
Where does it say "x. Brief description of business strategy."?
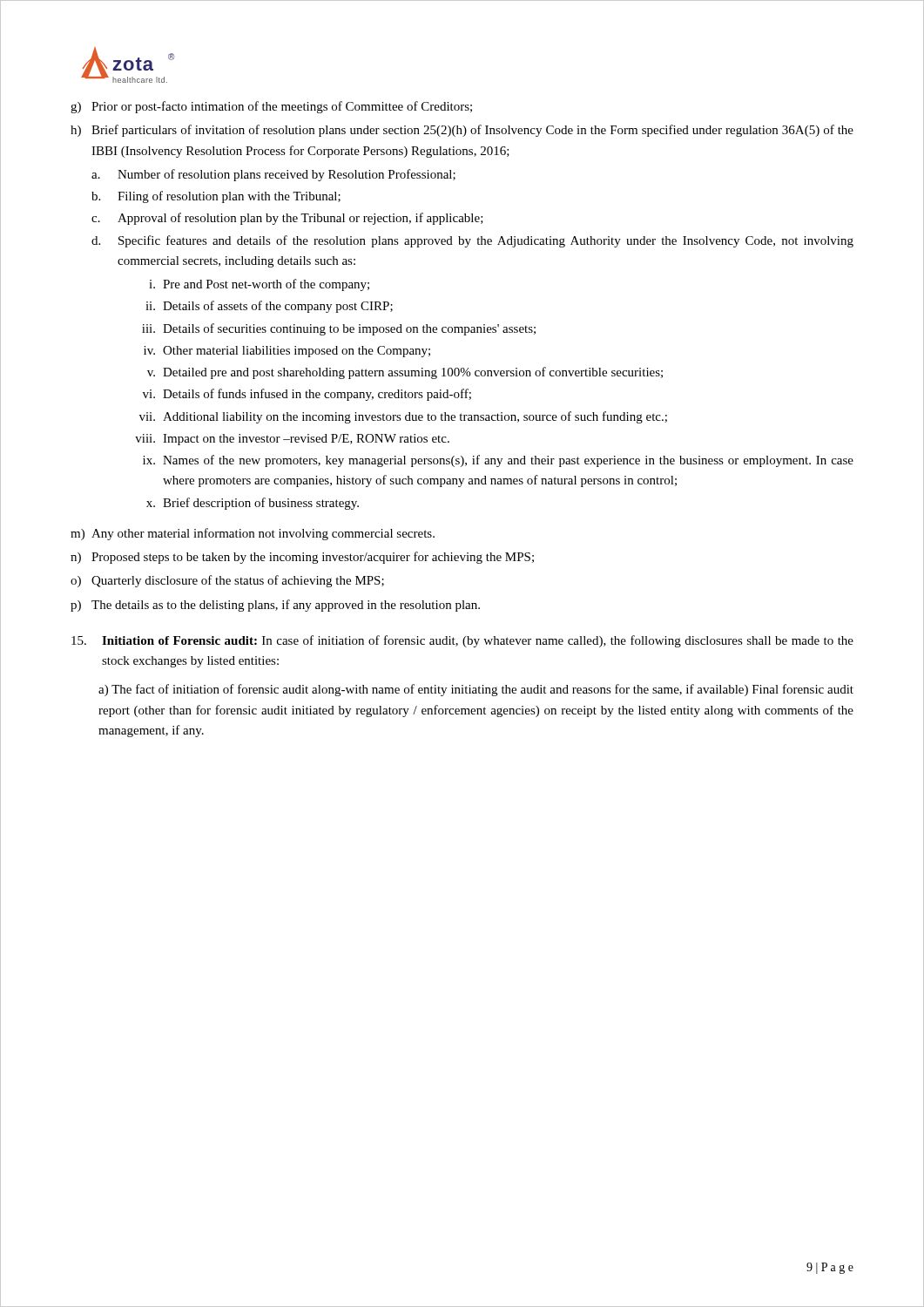[x=253, y=504]
